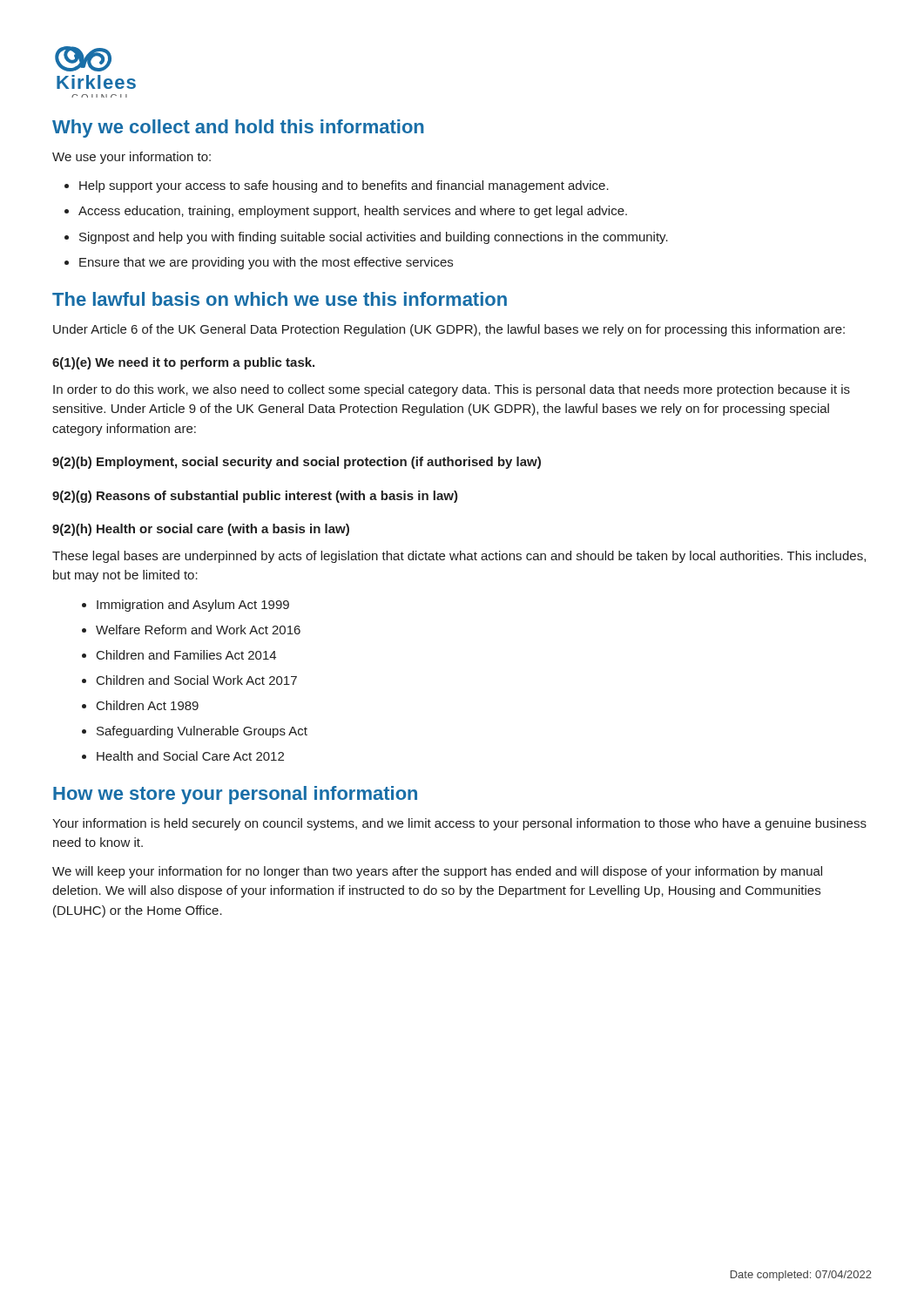The width and height of the screenshot is (924, 1307).
Task: Locate the text block that says "These legal bases are underpinned"
Action: point(462,566)
